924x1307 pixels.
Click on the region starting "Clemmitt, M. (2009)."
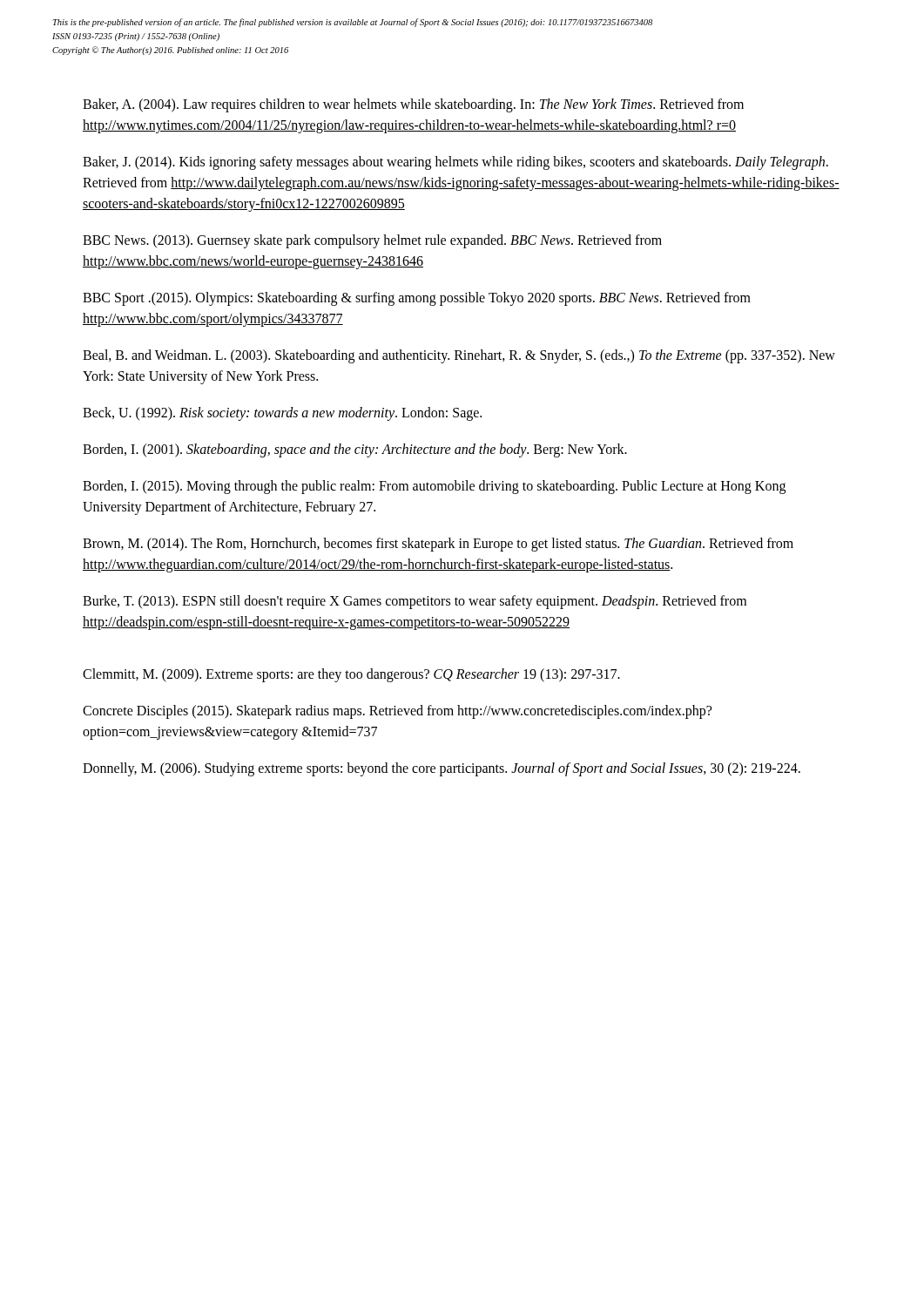(x=352, y=674)
